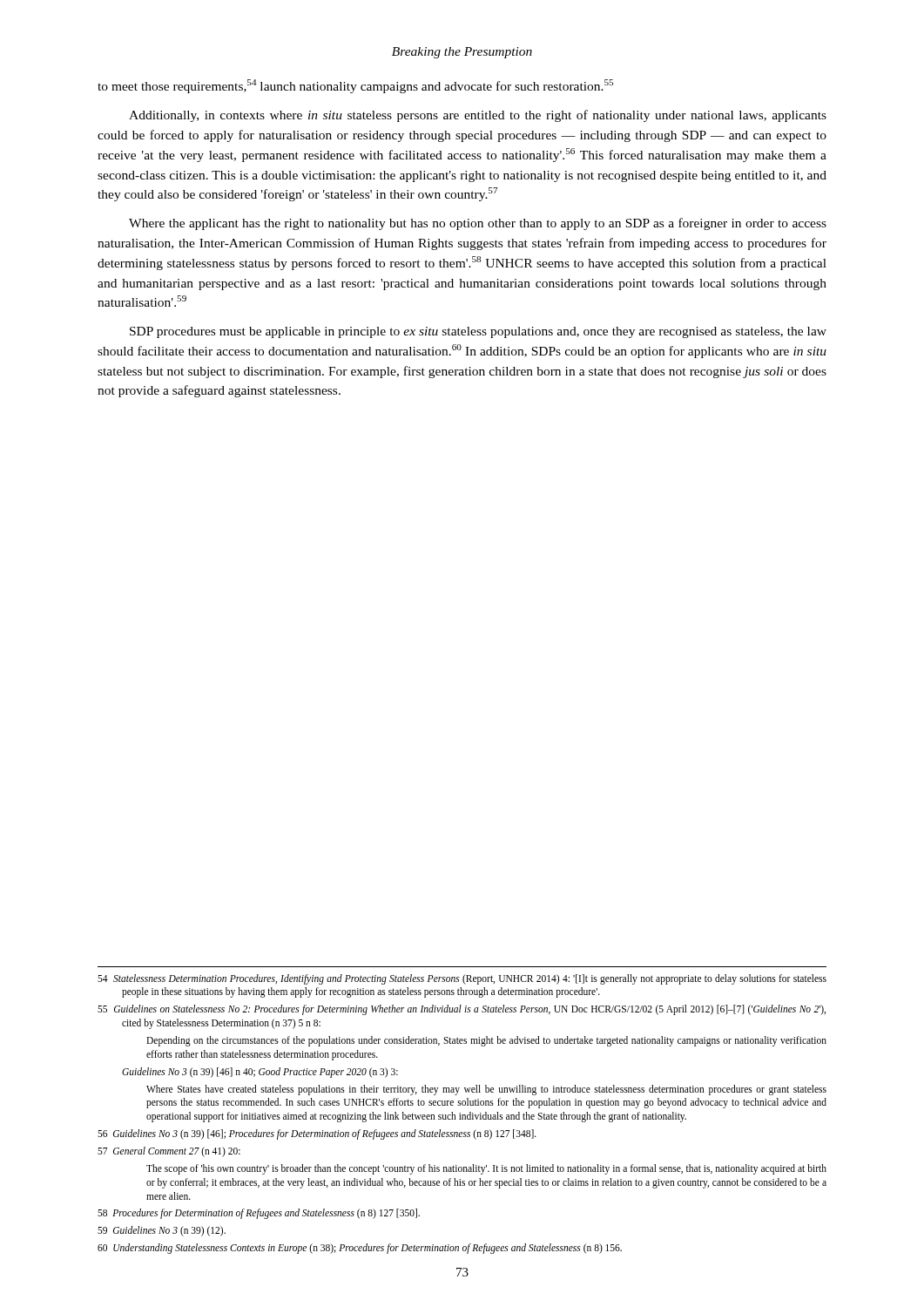Select the text block that says "Where the applicant has the right to"
The width and height of the screenshot is (924, 1307).
(462, 263)
